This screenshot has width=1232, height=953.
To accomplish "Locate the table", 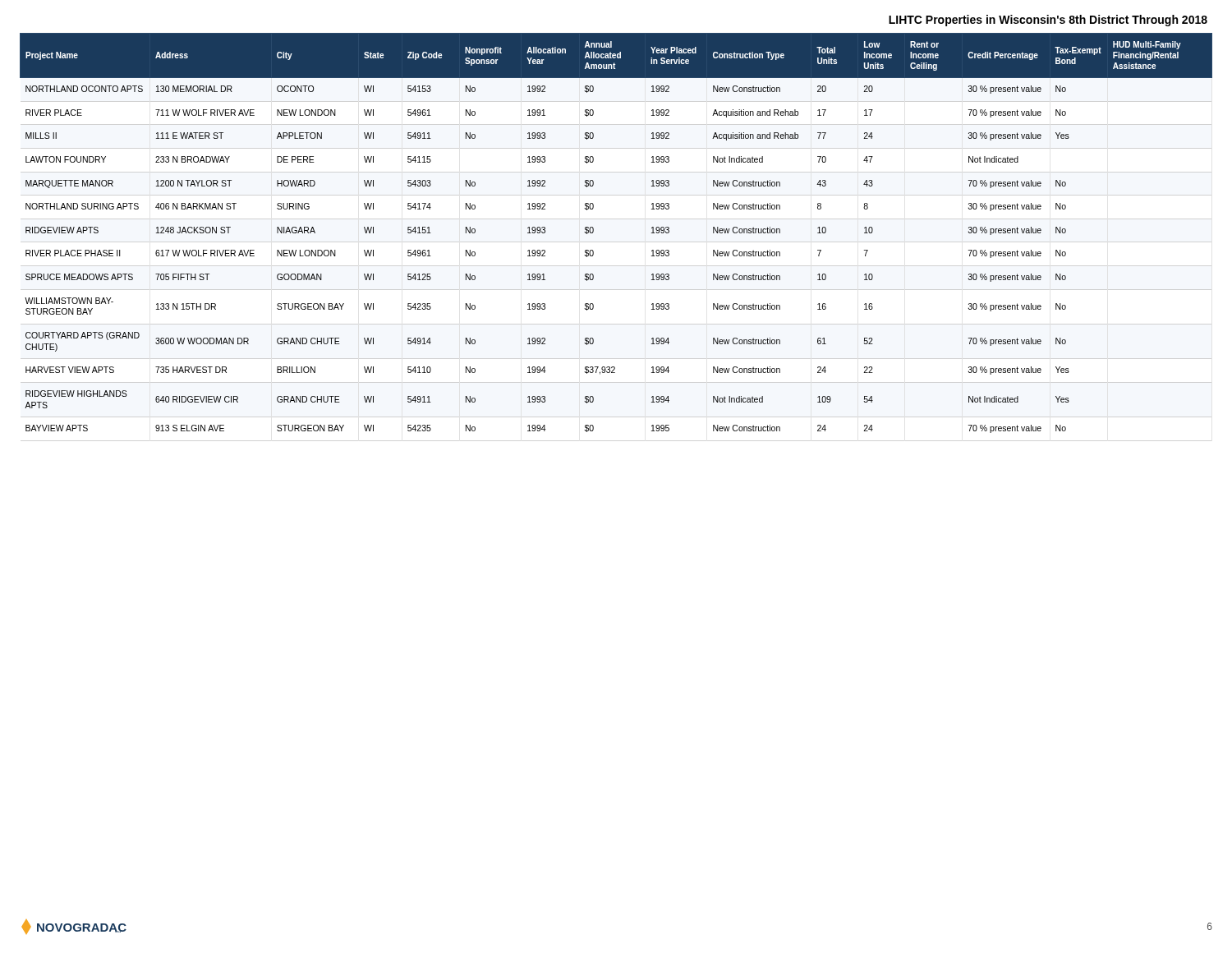I will click(x=616, y=237).
